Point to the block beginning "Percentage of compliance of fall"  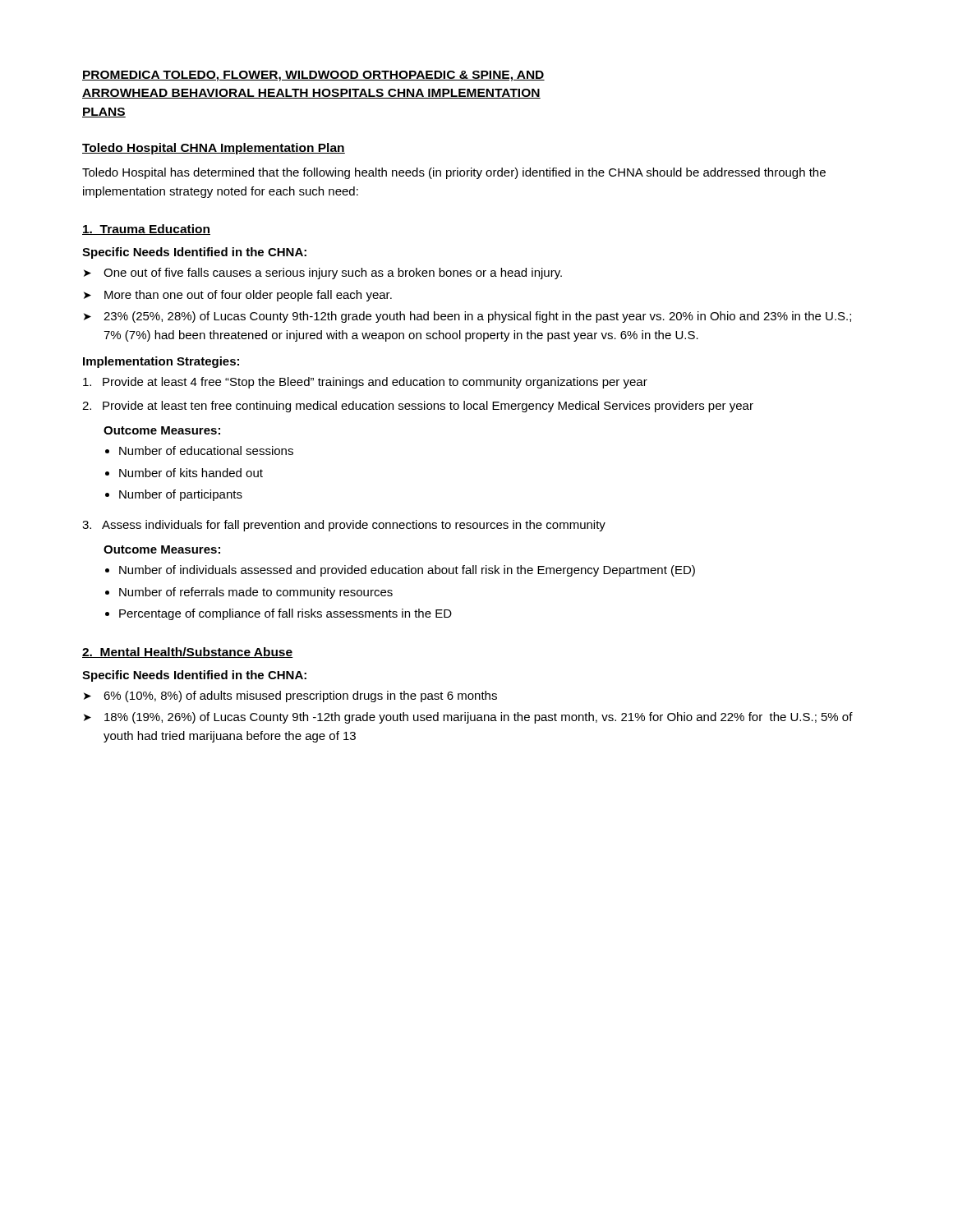pos(285,613)
